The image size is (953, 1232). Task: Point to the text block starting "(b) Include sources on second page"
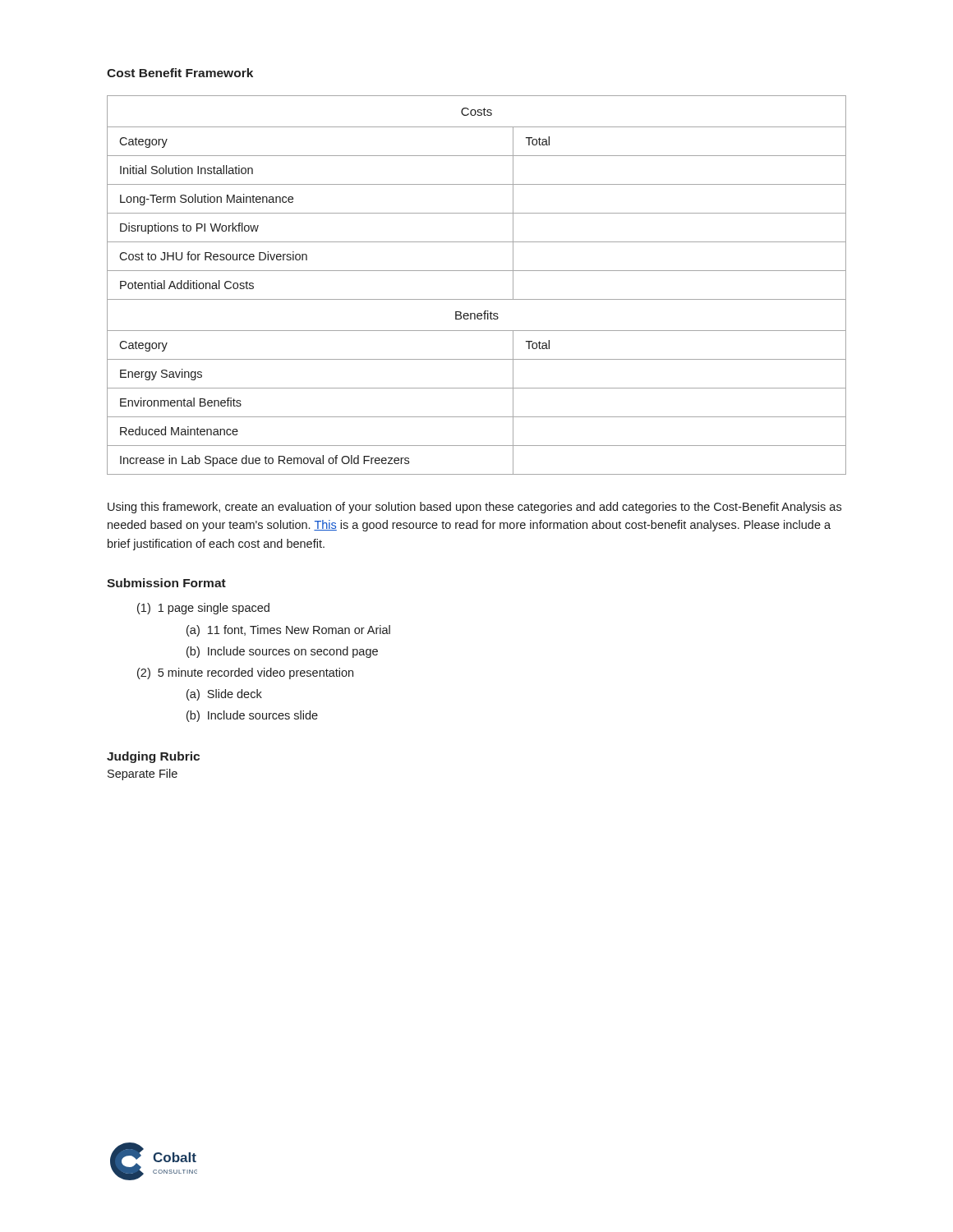[282, 651]
